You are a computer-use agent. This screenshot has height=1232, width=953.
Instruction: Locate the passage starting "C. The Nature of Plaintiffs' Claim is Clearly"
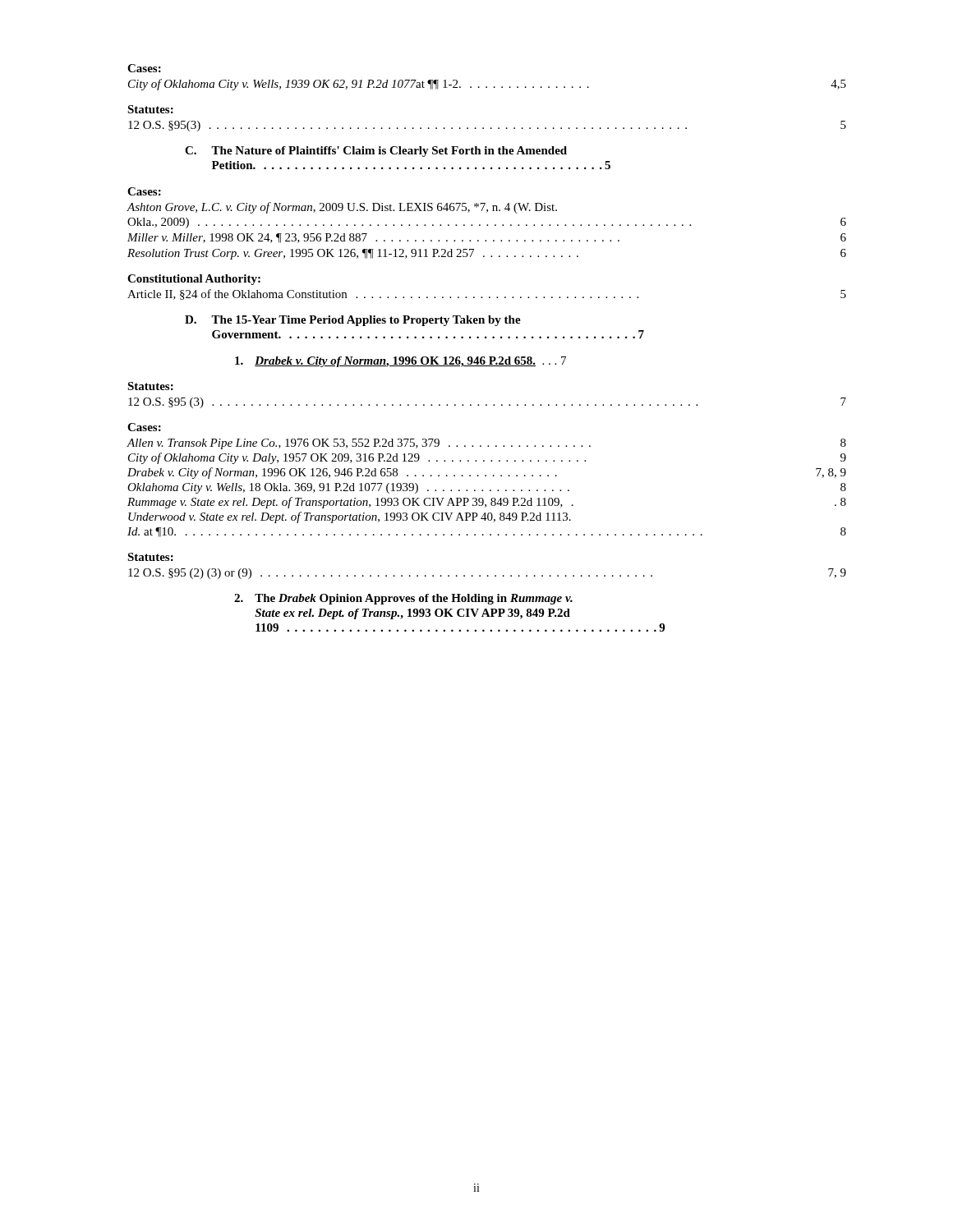(x=516, y=159)
